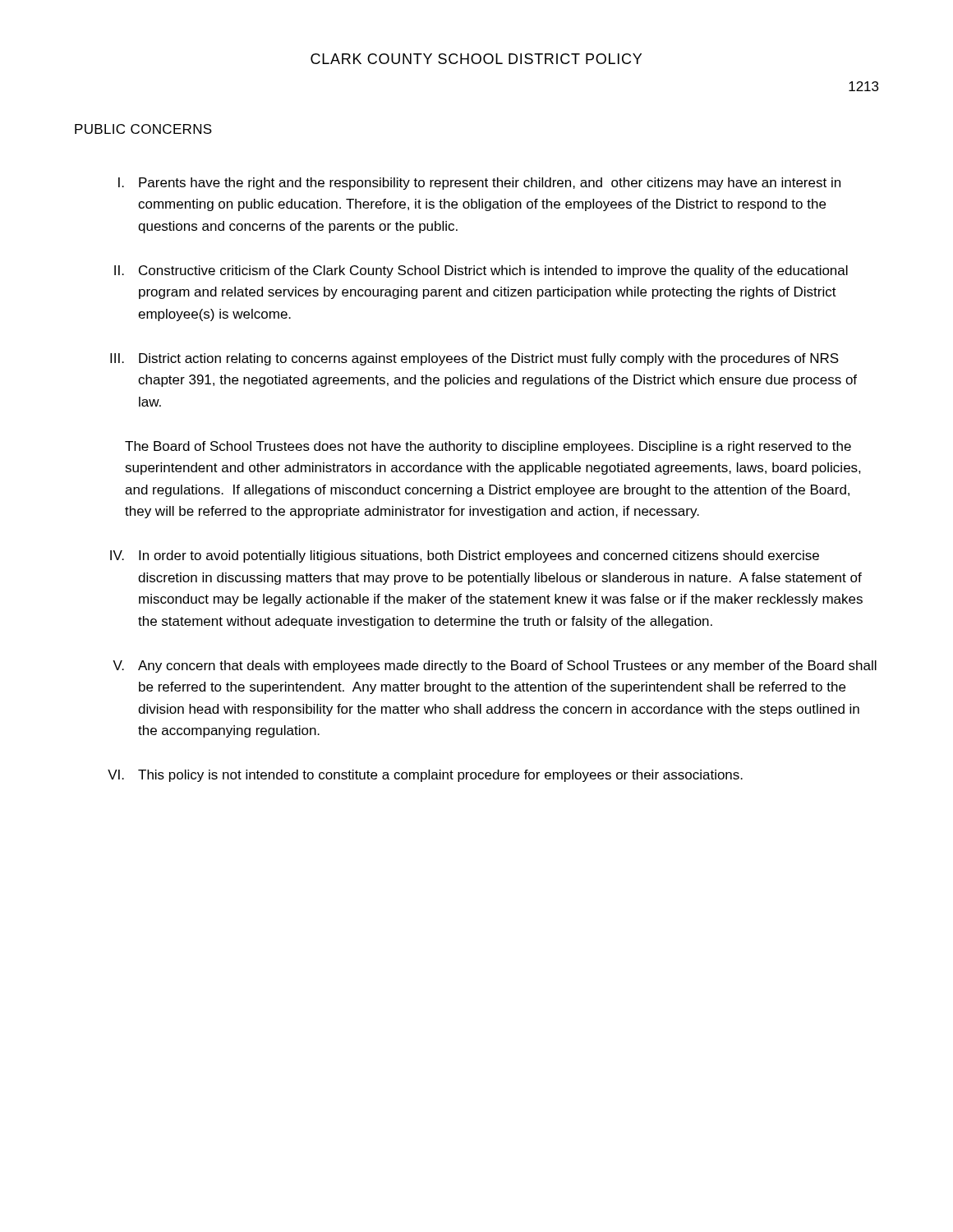Locate the list item with the text "II. Constructive criticism of"
953x1232 pixels.
[x=476, y=293]
